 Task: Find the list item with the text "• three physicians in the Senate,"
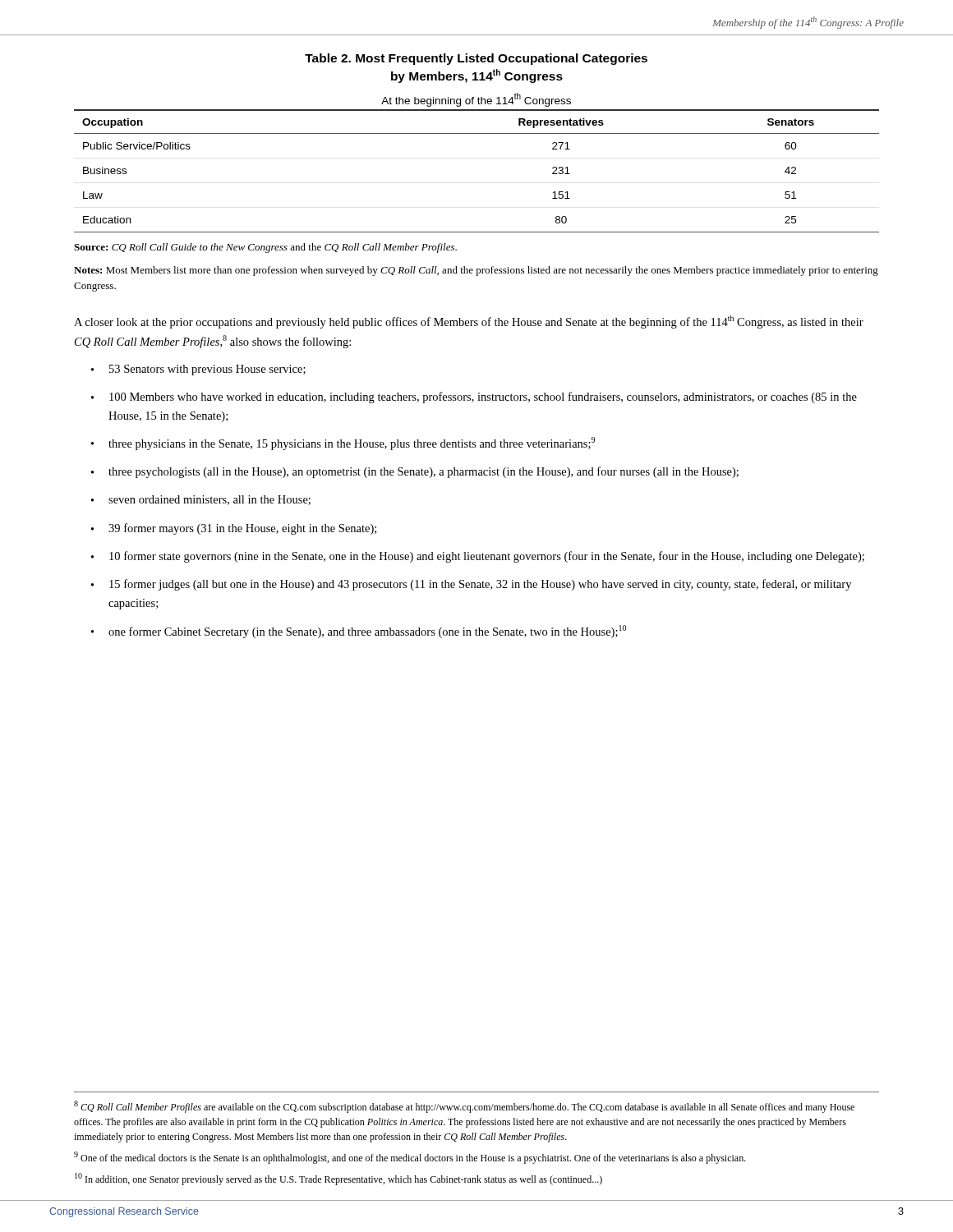pos(485,444)
